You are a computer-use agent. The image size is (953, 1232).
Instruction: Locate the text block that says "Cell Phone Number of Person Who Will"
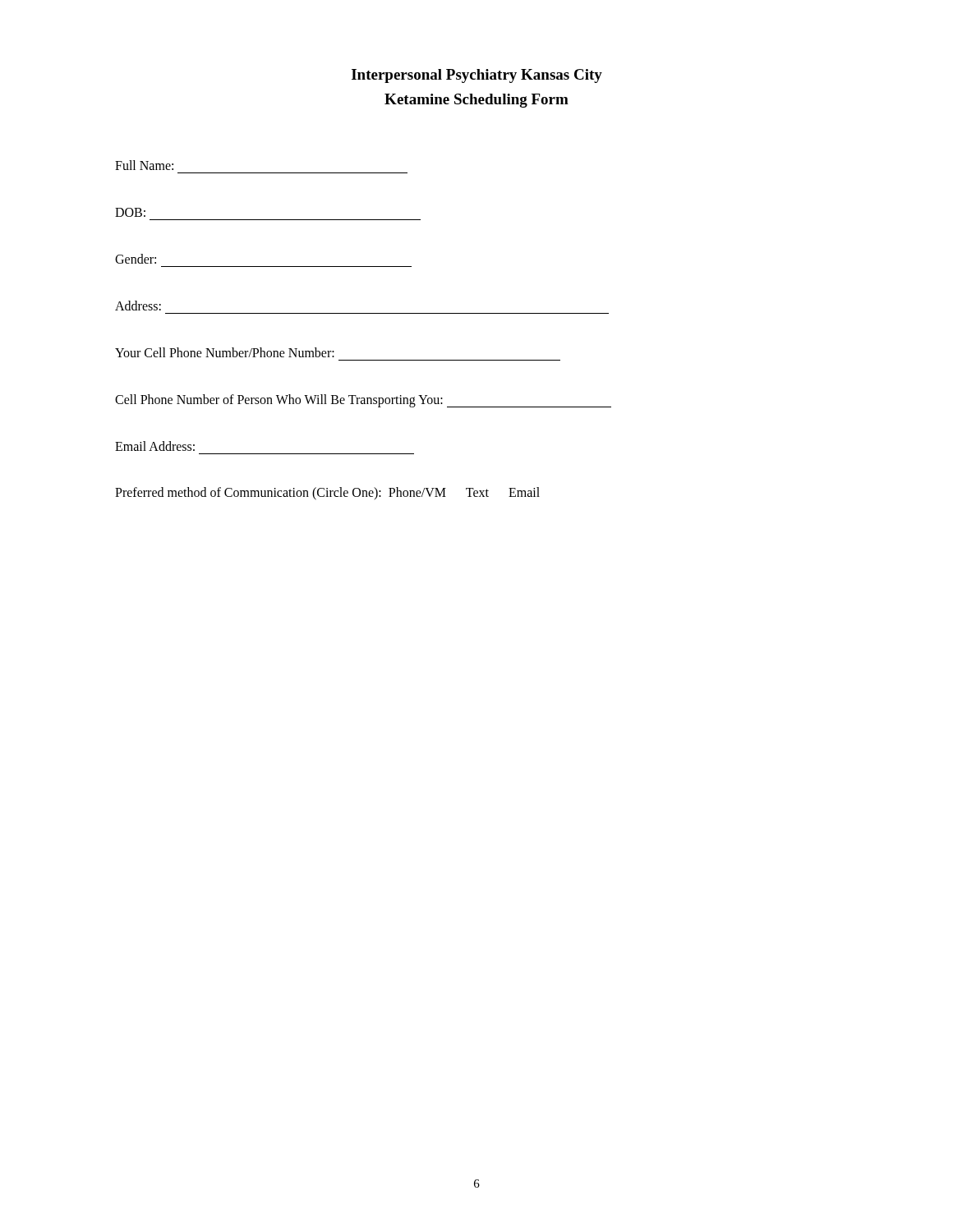(x=363, y=400)
